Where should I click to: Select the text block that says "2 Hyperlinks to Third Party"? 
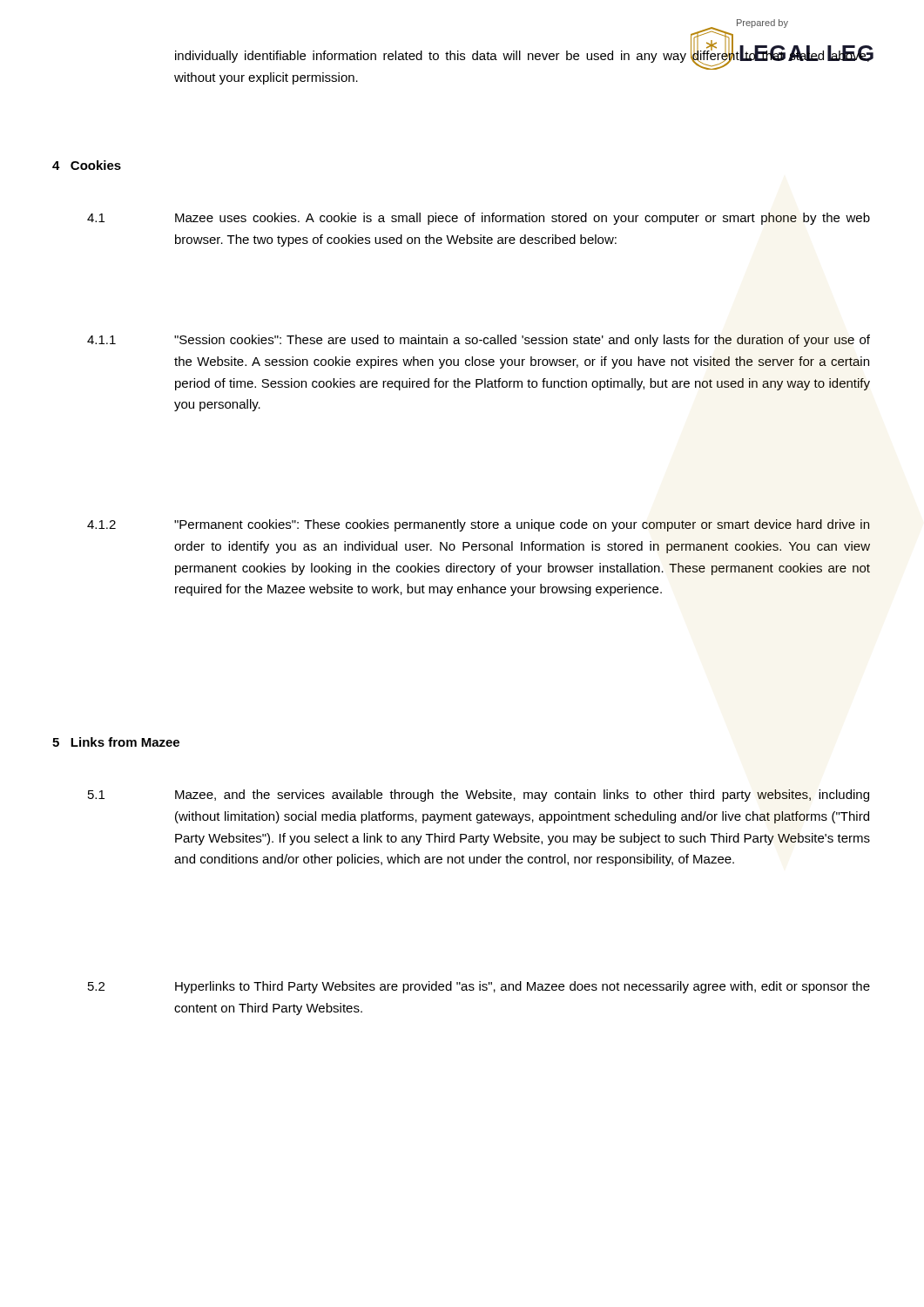479,998
